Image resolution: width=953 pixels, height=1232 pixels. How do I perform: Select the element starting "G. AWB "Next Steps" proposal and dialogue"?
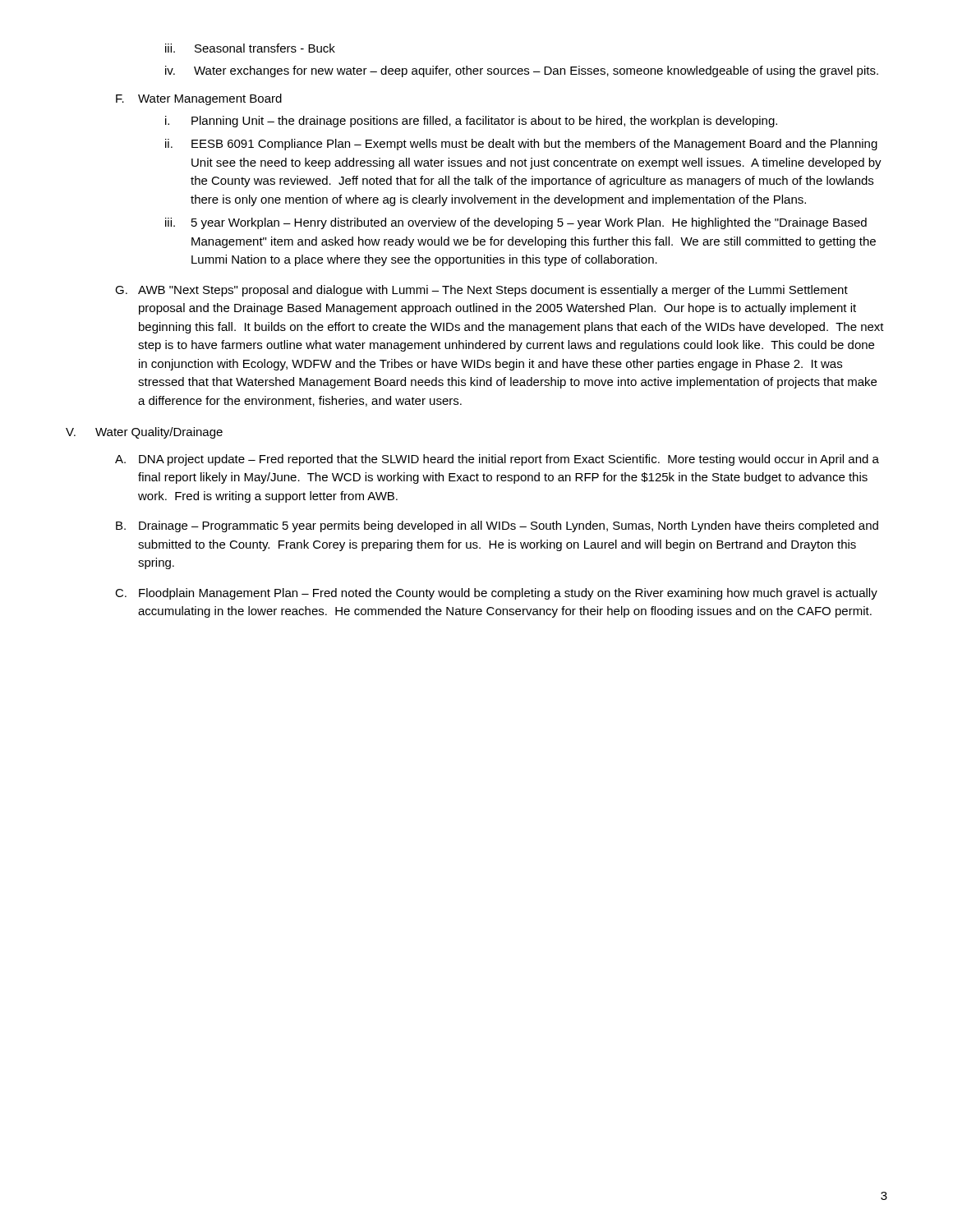501,345
